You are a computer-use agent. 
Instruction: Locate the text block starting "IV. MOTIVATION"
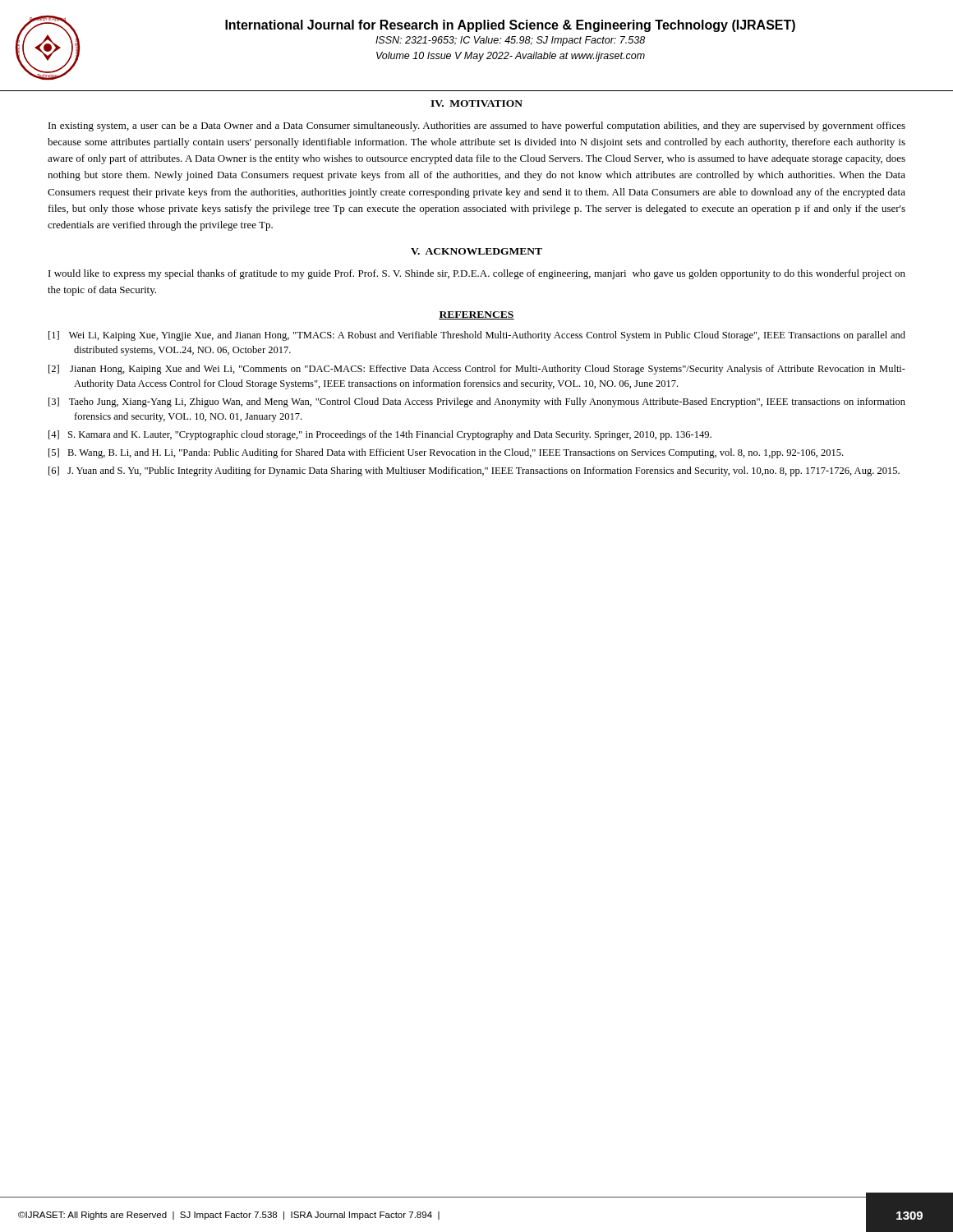(x=476, y=103)
